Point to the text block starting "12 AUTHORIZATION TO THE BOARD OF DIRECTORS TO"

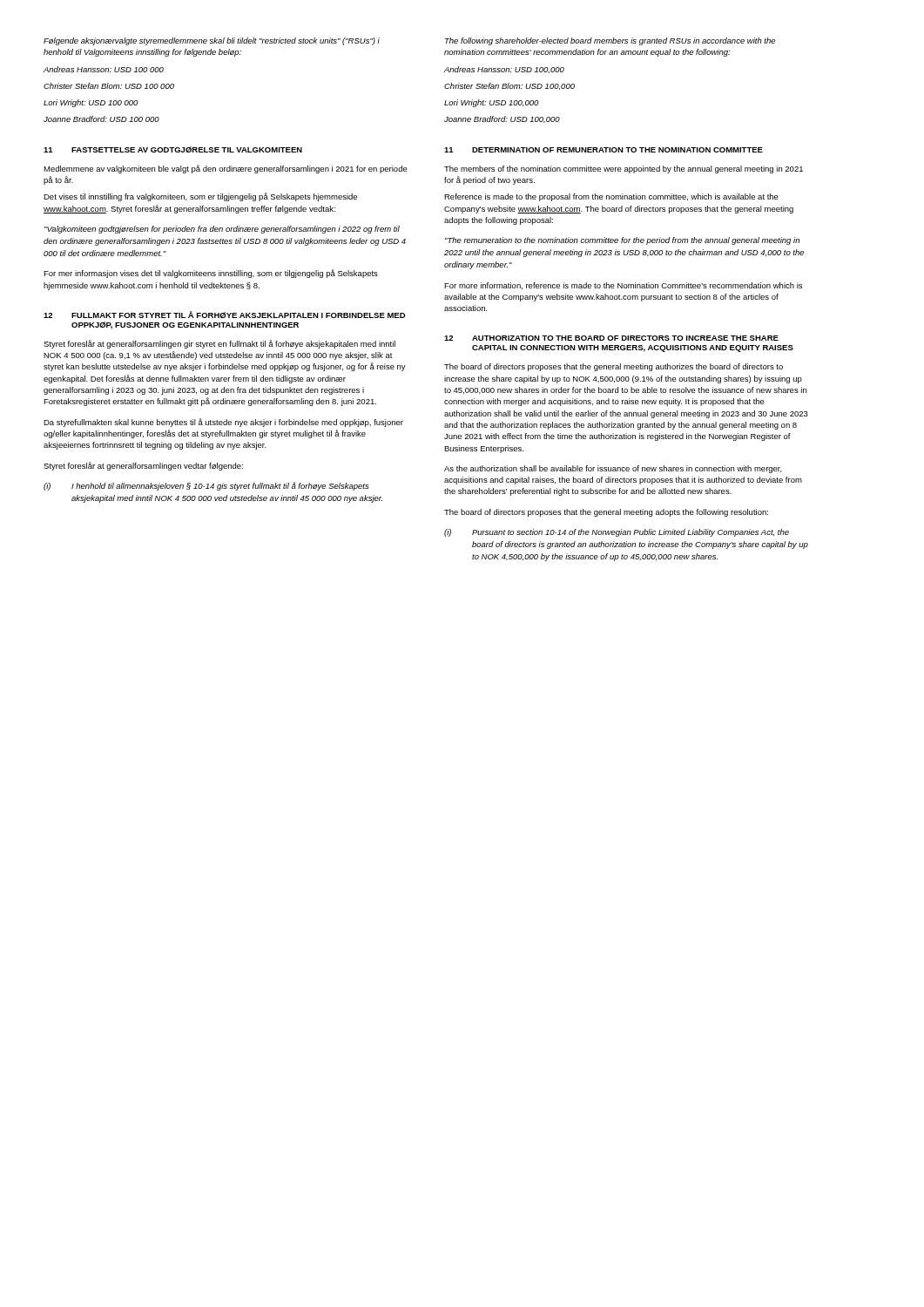[627, 343]
